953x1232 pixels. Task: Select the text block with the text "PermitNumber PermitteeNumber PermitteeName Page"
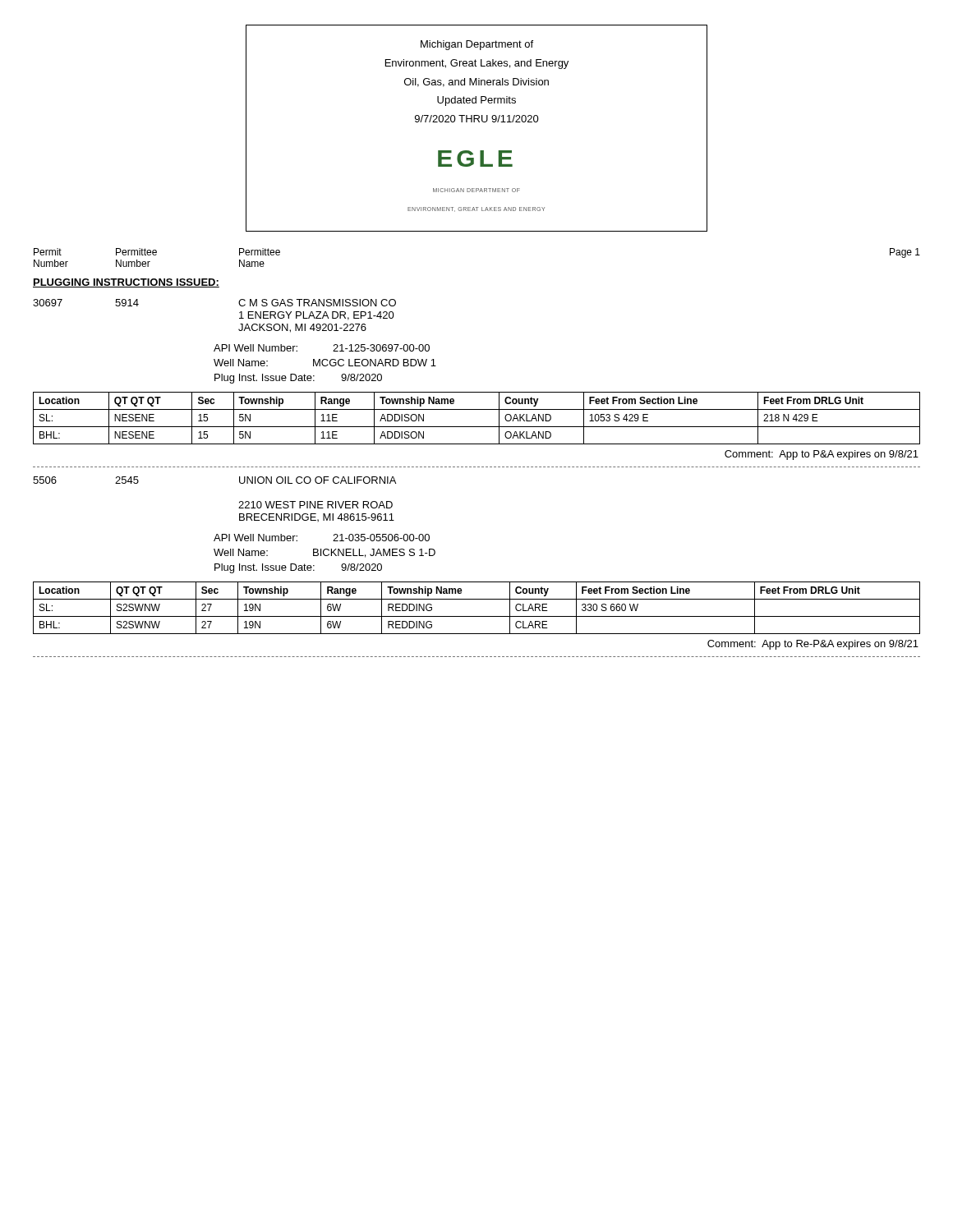[50, 253]
